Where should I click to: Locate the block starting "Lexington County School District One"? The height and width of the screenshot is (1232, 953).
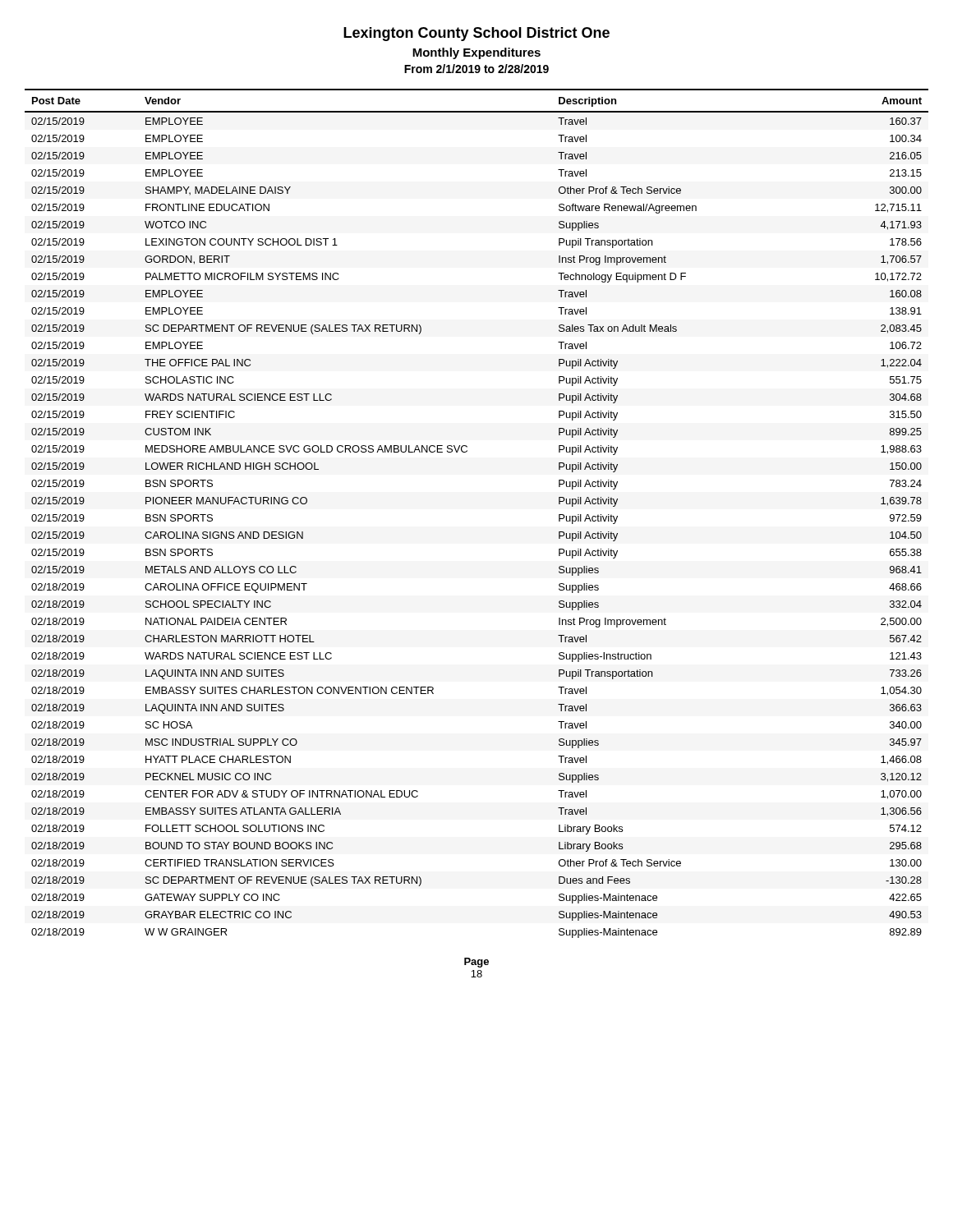(x=476, y=33)
